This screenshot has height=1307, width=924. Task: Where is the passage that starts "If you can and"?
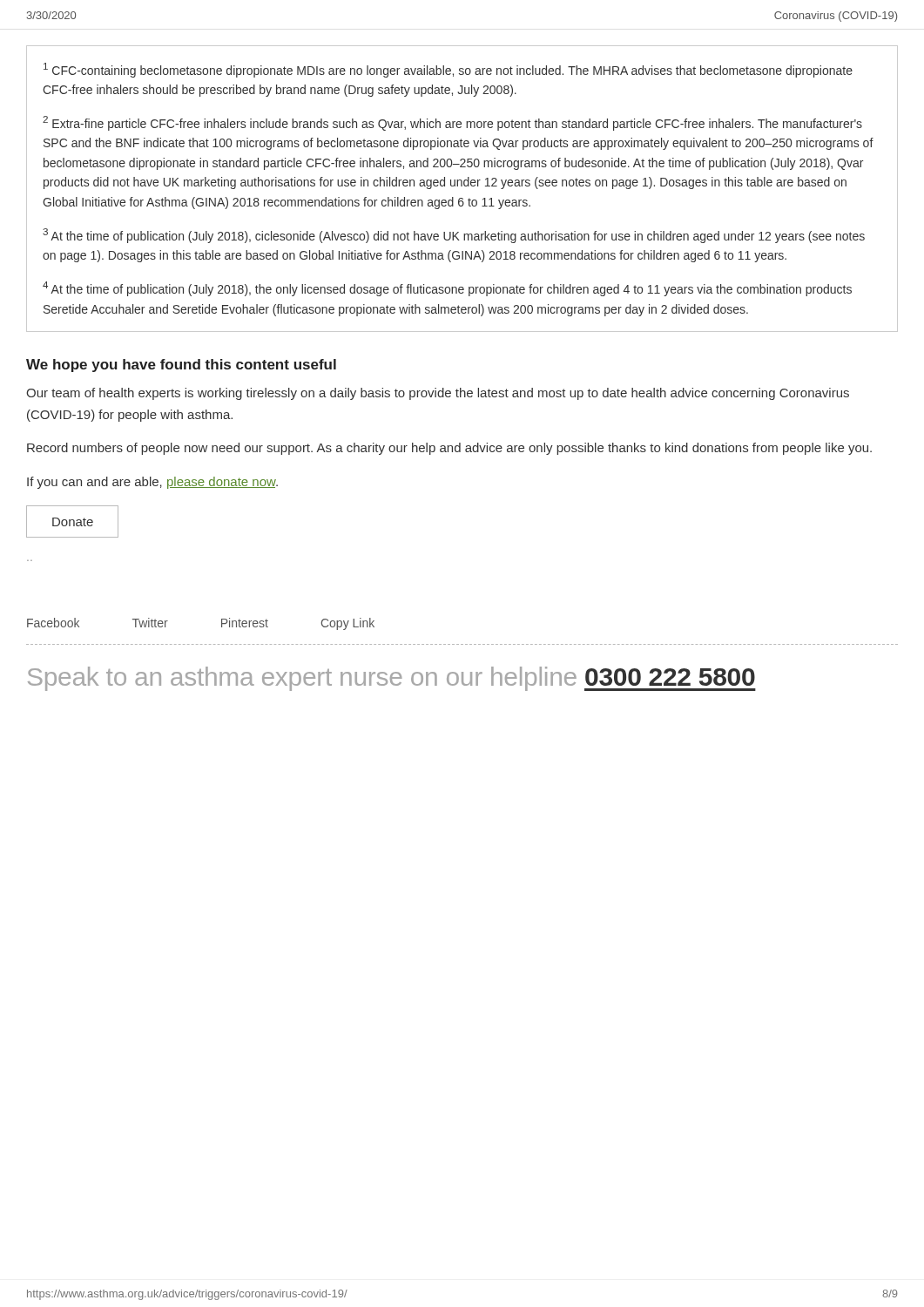(x=153, y=482)
